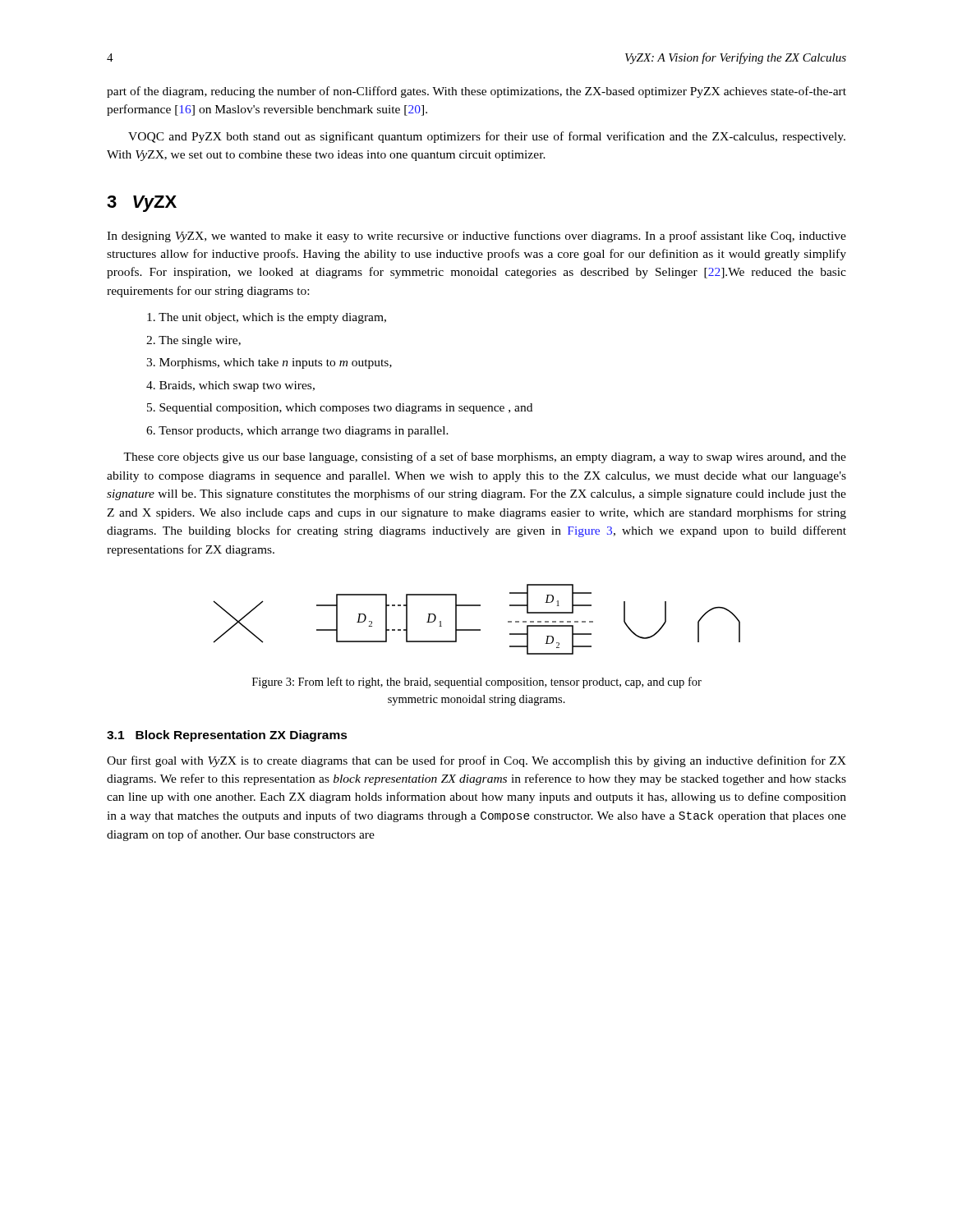
Task: Navigate to the region starting "2. The single wire,"
Action: pyautogui.click(x=194, y=339)
